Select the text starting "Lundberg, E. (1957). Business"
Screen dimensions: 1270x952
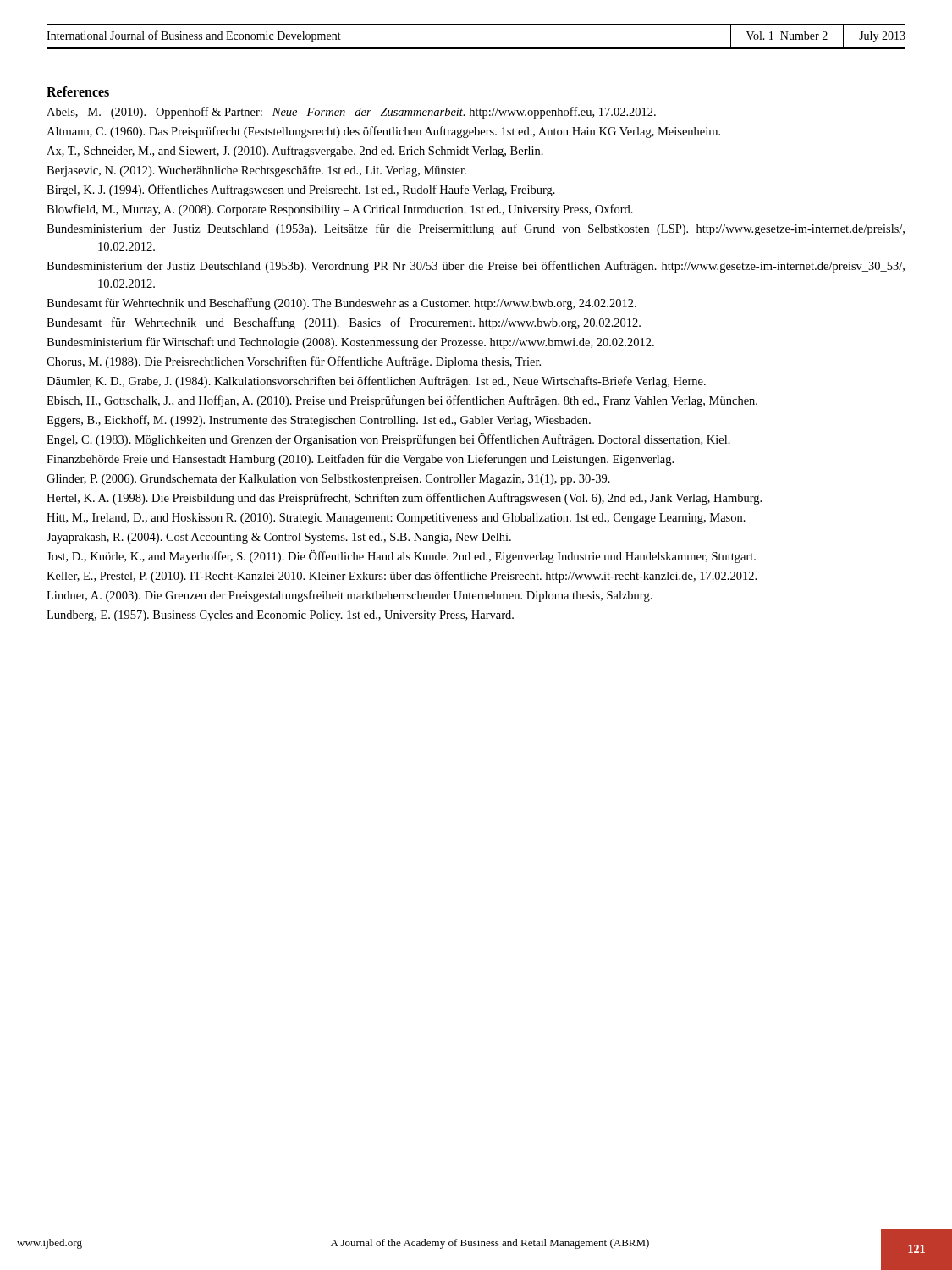point(281,615)
